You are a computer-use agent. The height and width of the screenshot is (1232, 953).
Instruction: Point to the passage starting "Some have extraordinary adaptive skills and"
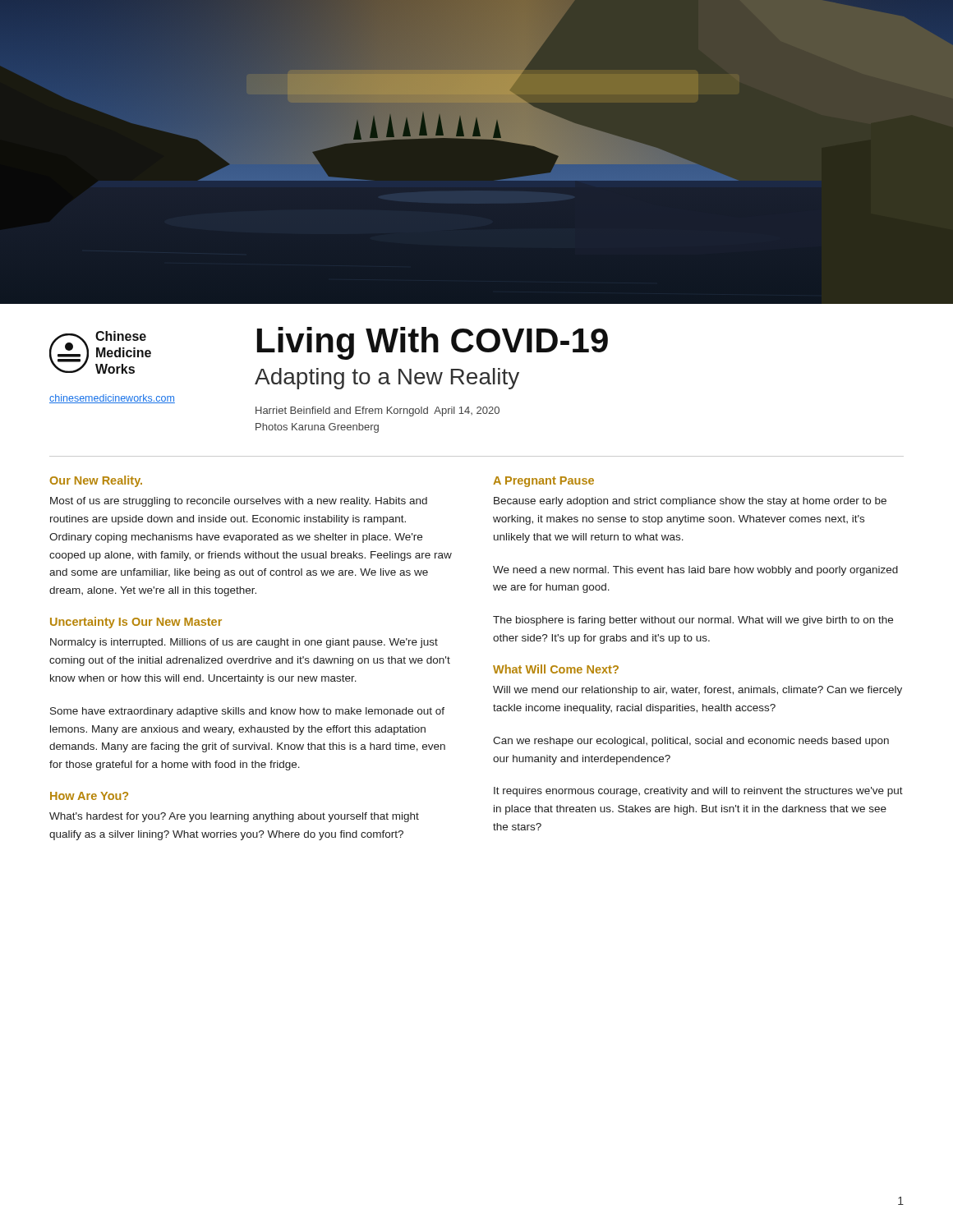[x=247, y=738]
